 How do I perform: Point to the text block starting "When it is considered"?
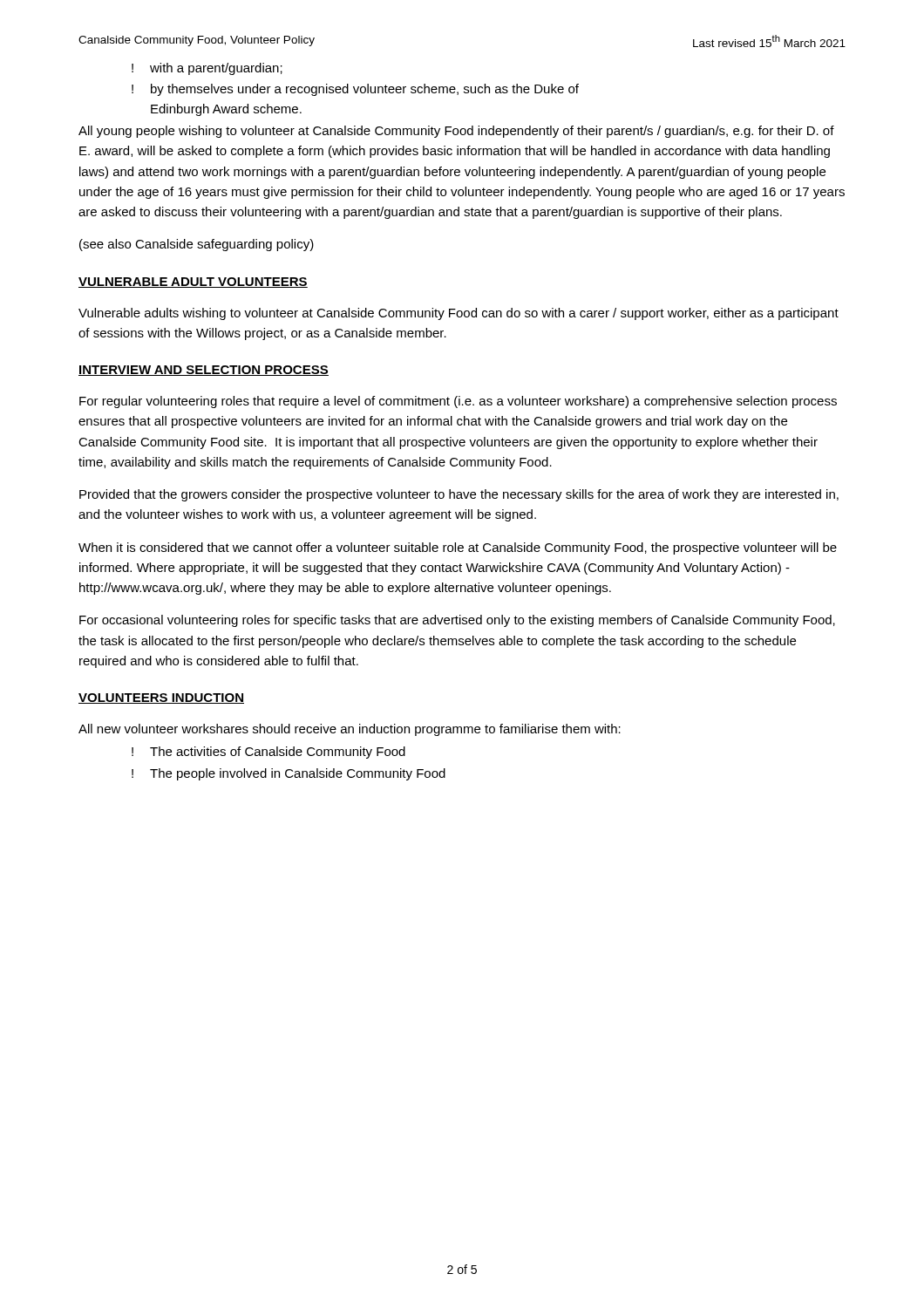pos(458,567)
